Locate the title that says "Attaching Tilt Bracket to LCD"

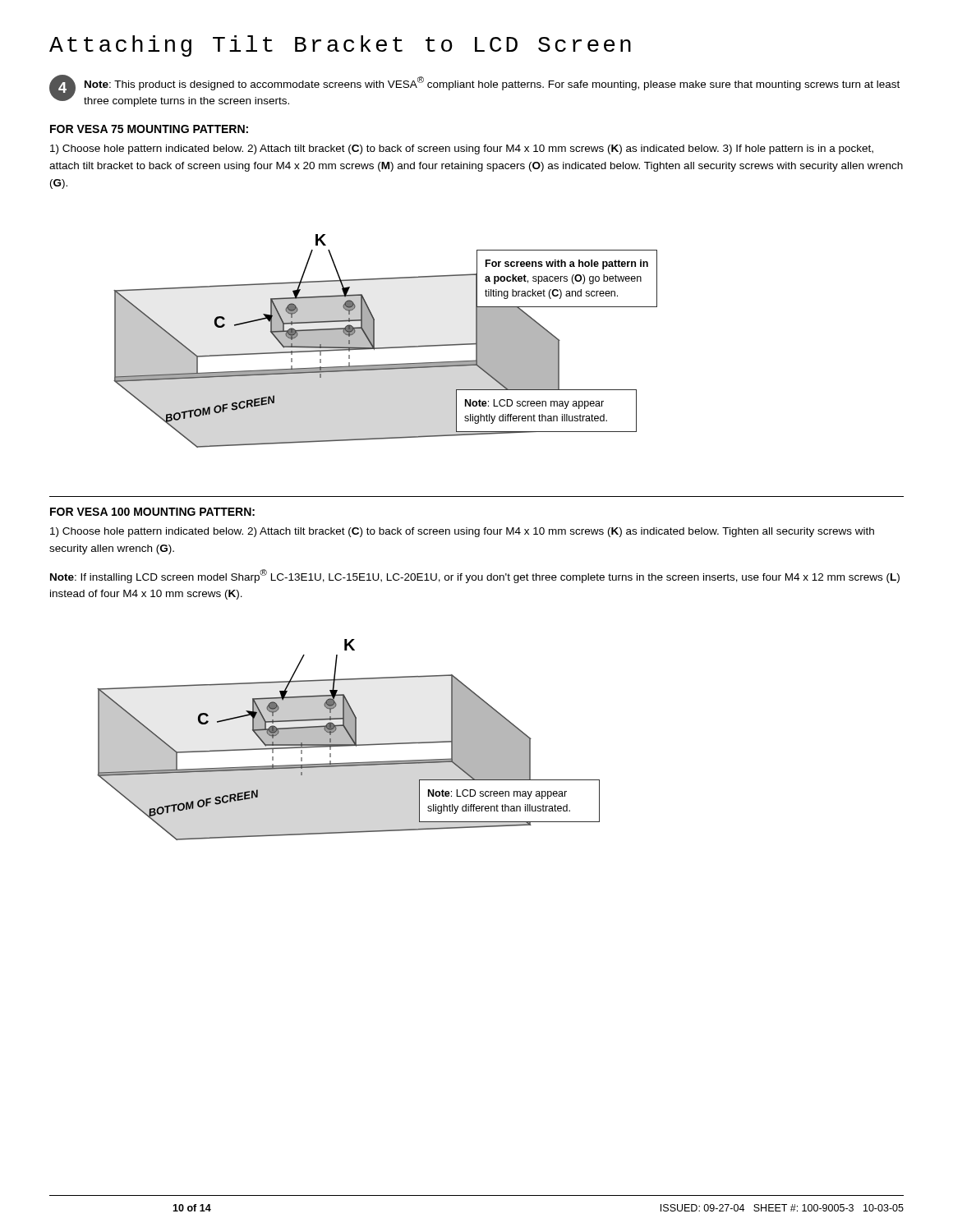click(342, 46)
